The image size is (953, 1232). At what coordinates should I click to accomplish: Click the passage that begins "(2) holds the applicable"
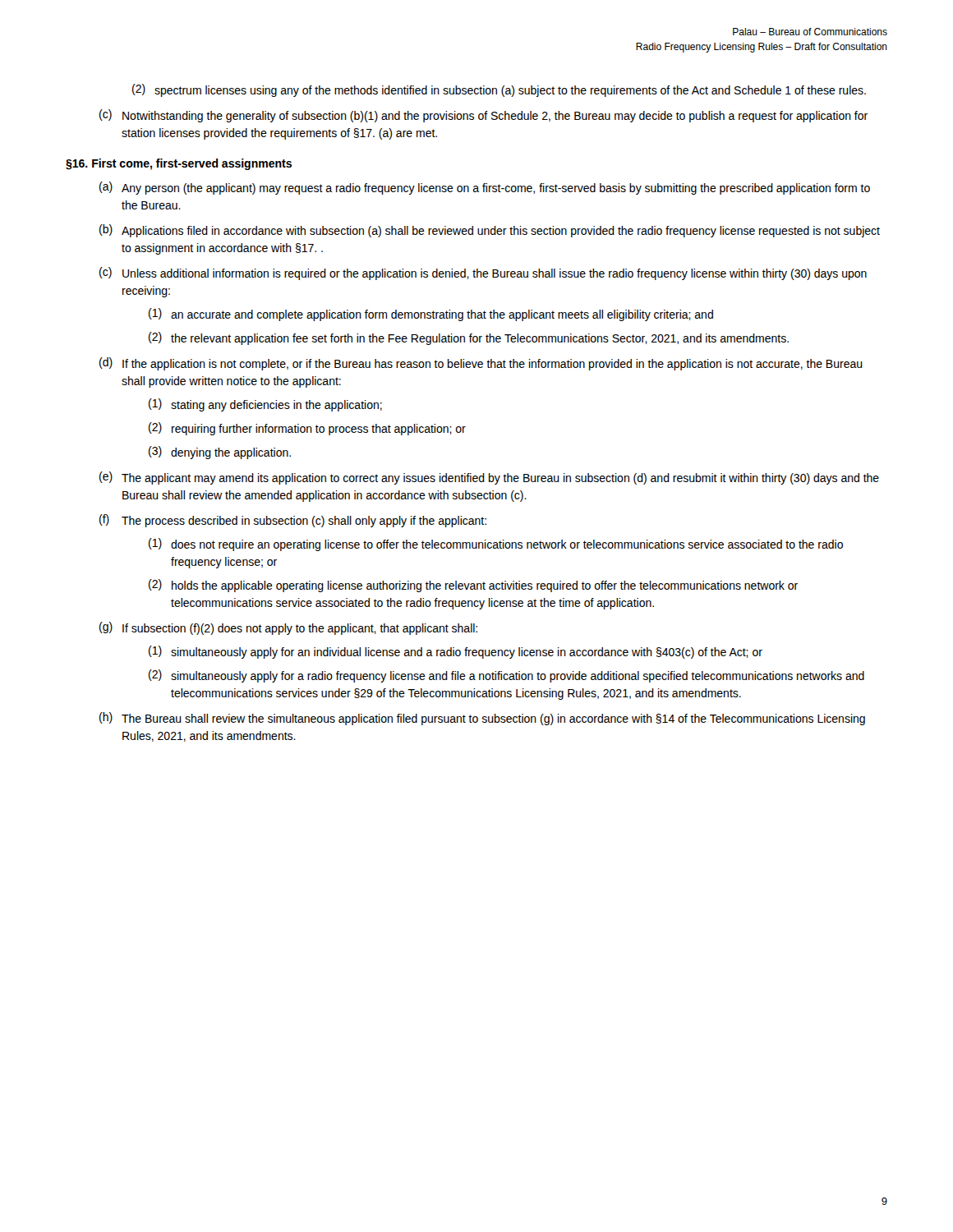point(518,595)
